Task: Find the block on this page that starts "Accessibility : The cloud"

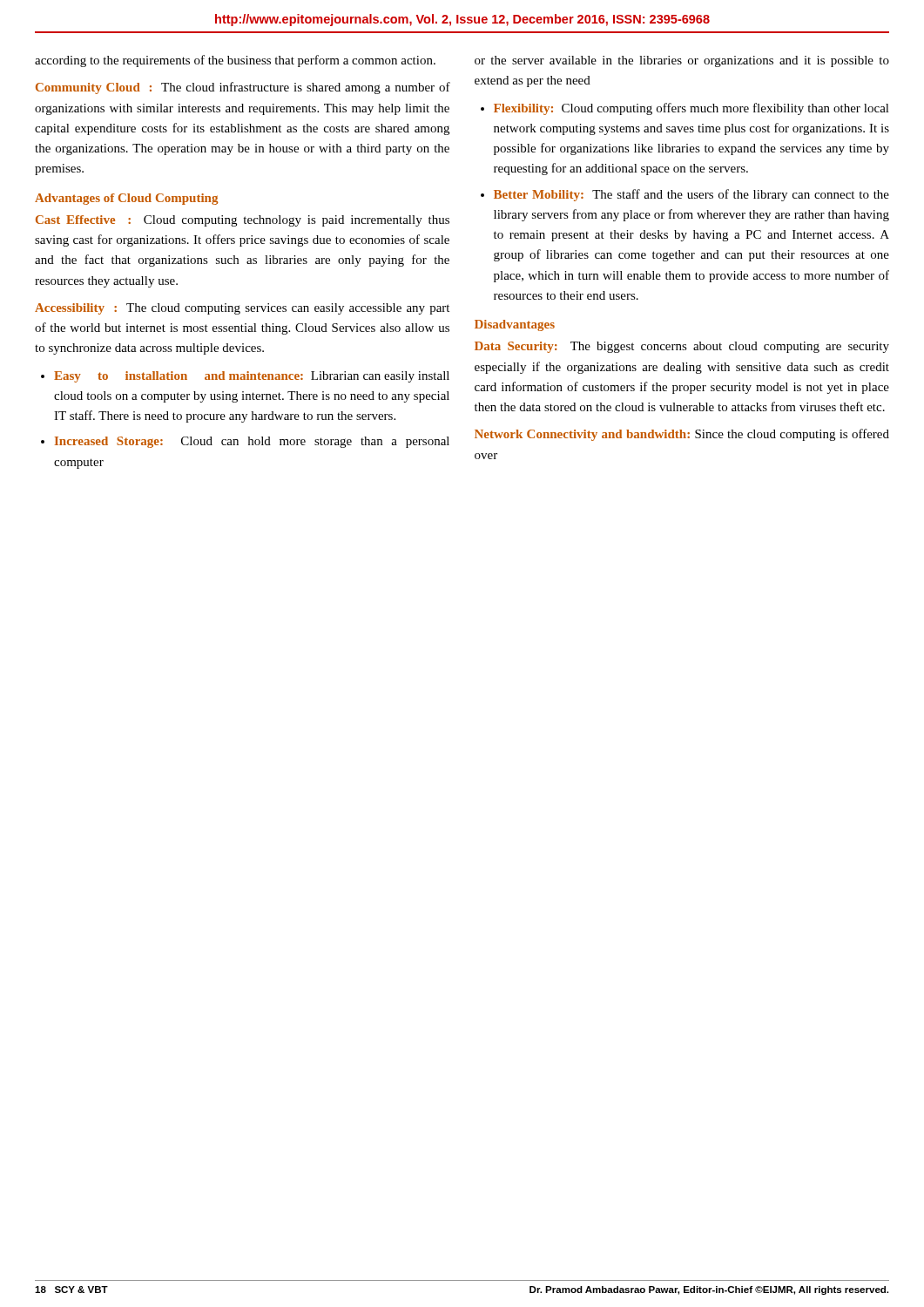Action: (x=242, y=328)
